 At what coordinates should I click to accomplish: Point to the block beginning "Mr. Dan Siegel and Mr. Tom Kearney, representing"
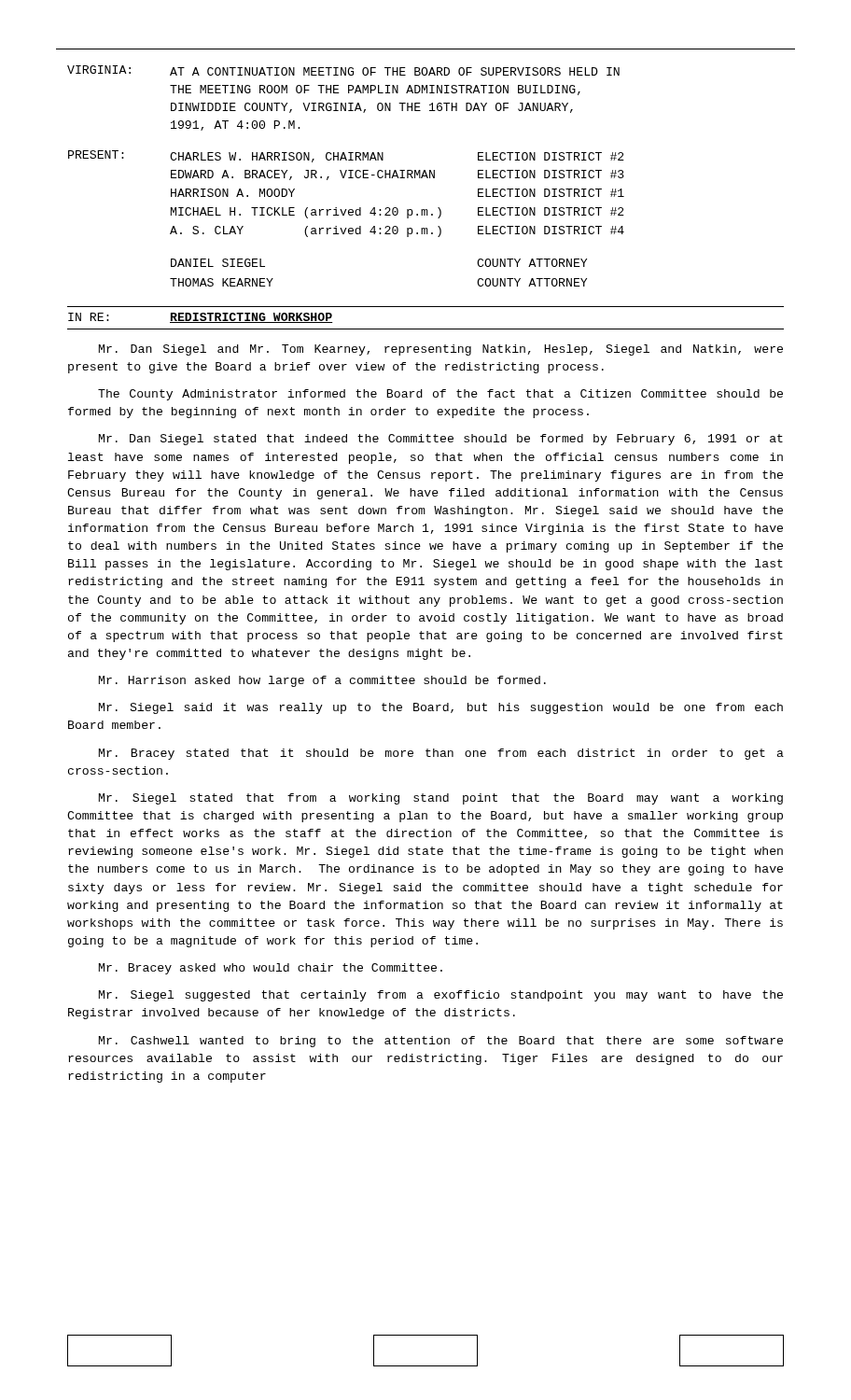(426, 358)
